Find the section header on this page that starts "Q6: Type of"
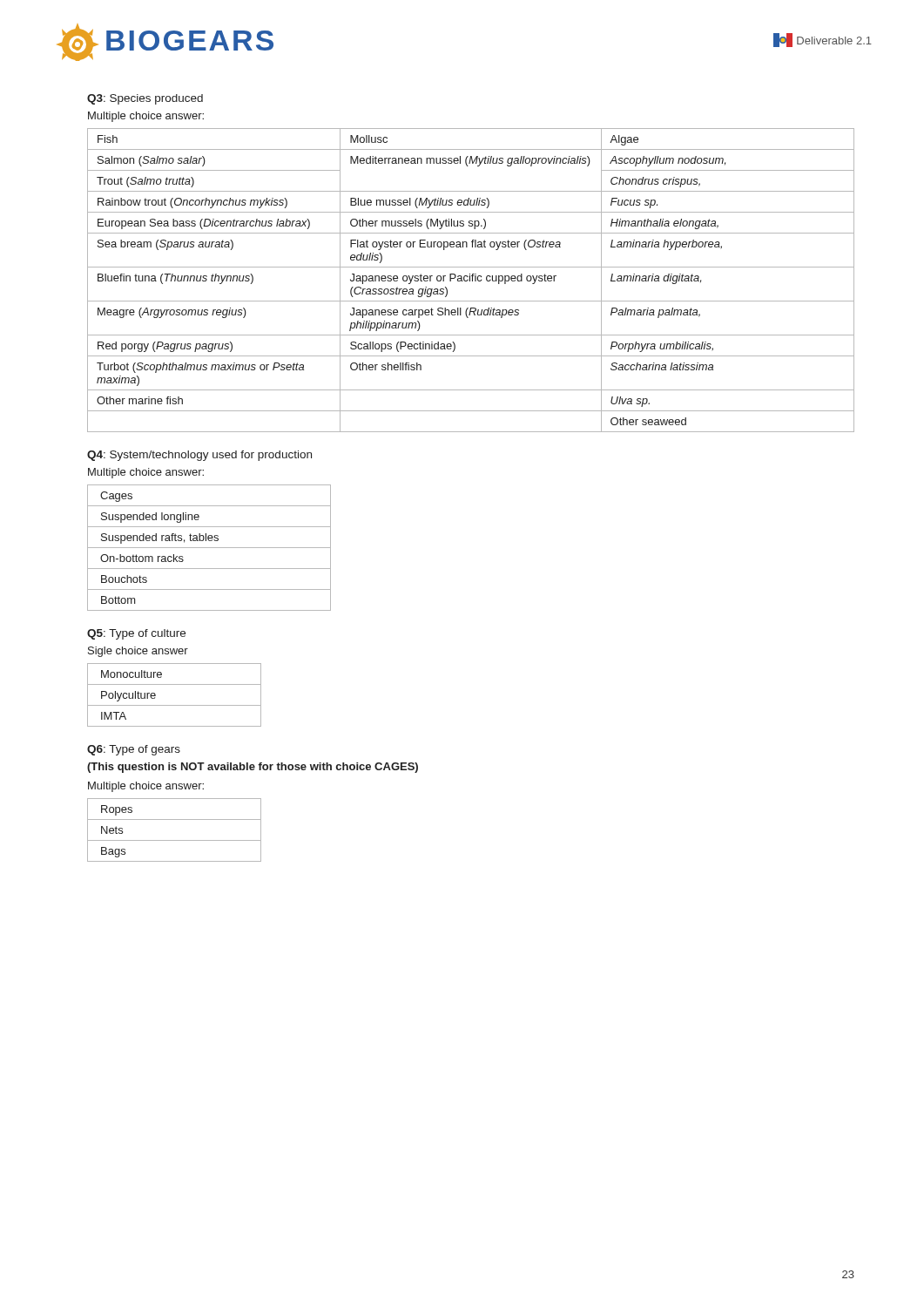This screenshot has width=924, height=1307. coord(134,749)
